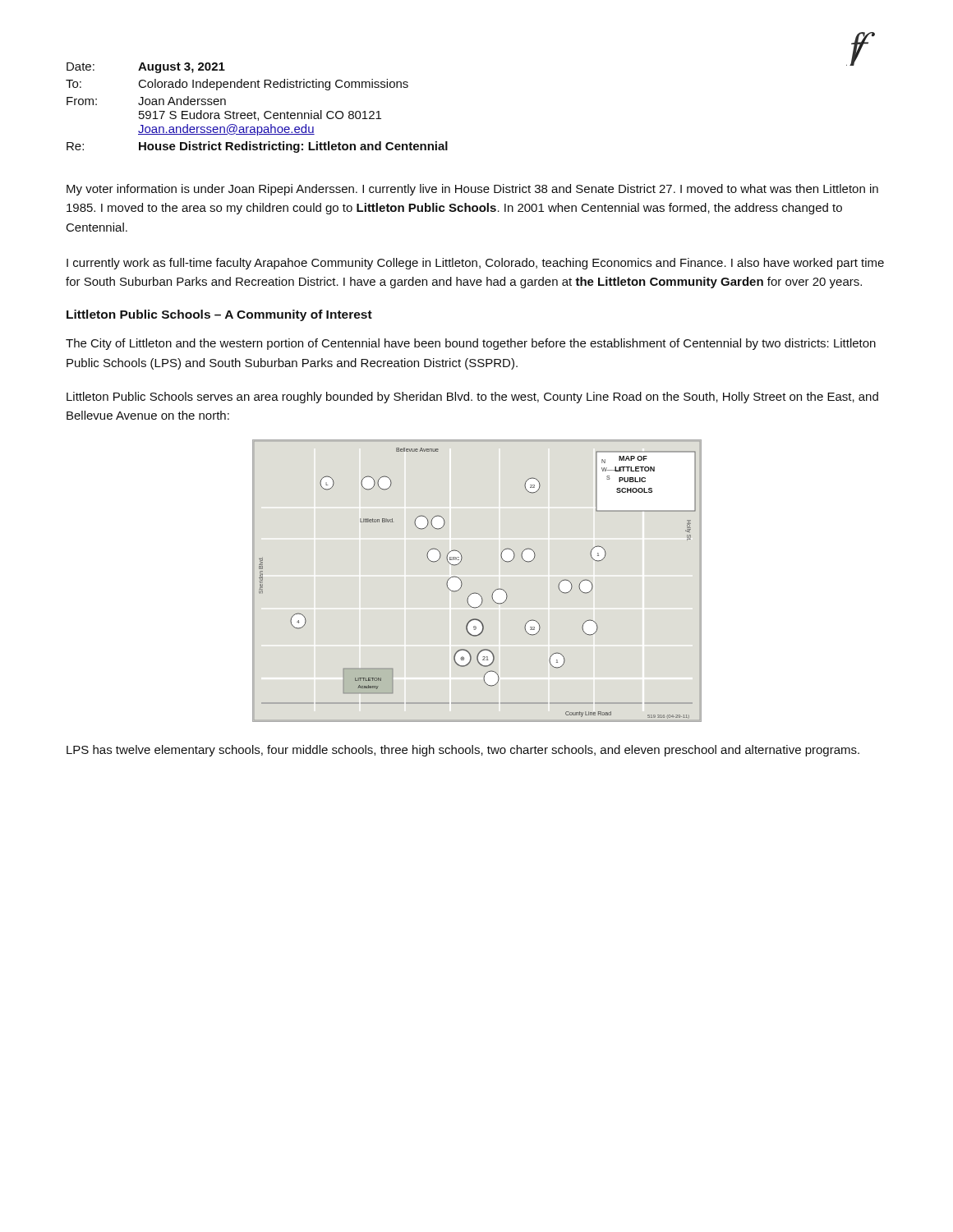Select the text block that says "LPS has twelve"
Viewport: 953px width, 1232px height.
point(476,750)
